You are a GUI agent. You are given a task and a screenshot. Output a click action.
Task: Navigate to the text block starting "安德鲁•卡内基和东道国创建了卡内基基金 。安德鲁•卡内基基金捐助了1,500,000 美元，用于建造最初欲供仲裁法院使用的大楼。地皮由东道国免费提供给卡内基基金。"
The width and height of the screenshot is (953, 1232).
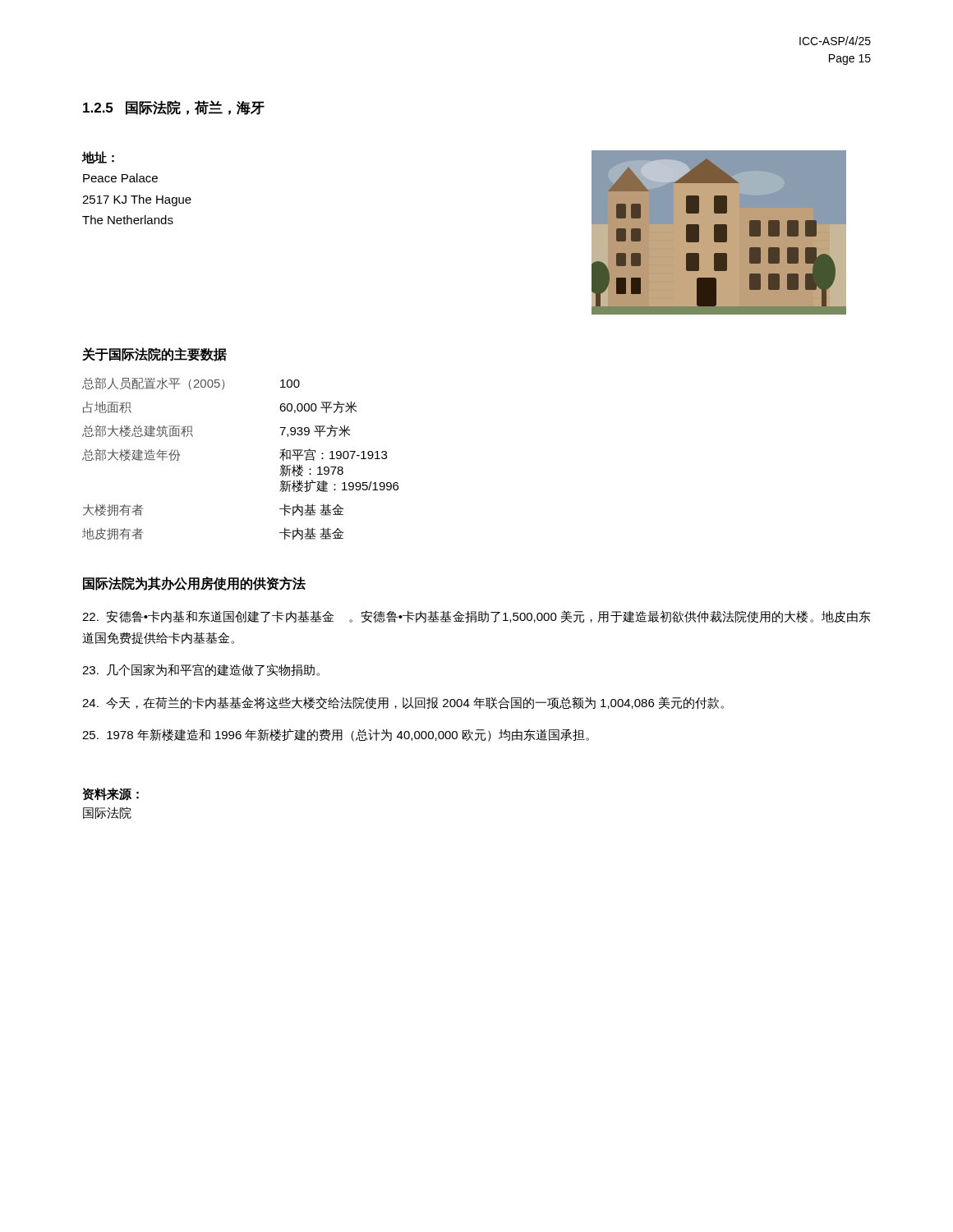pyautogui.click(x=476, y=627)
